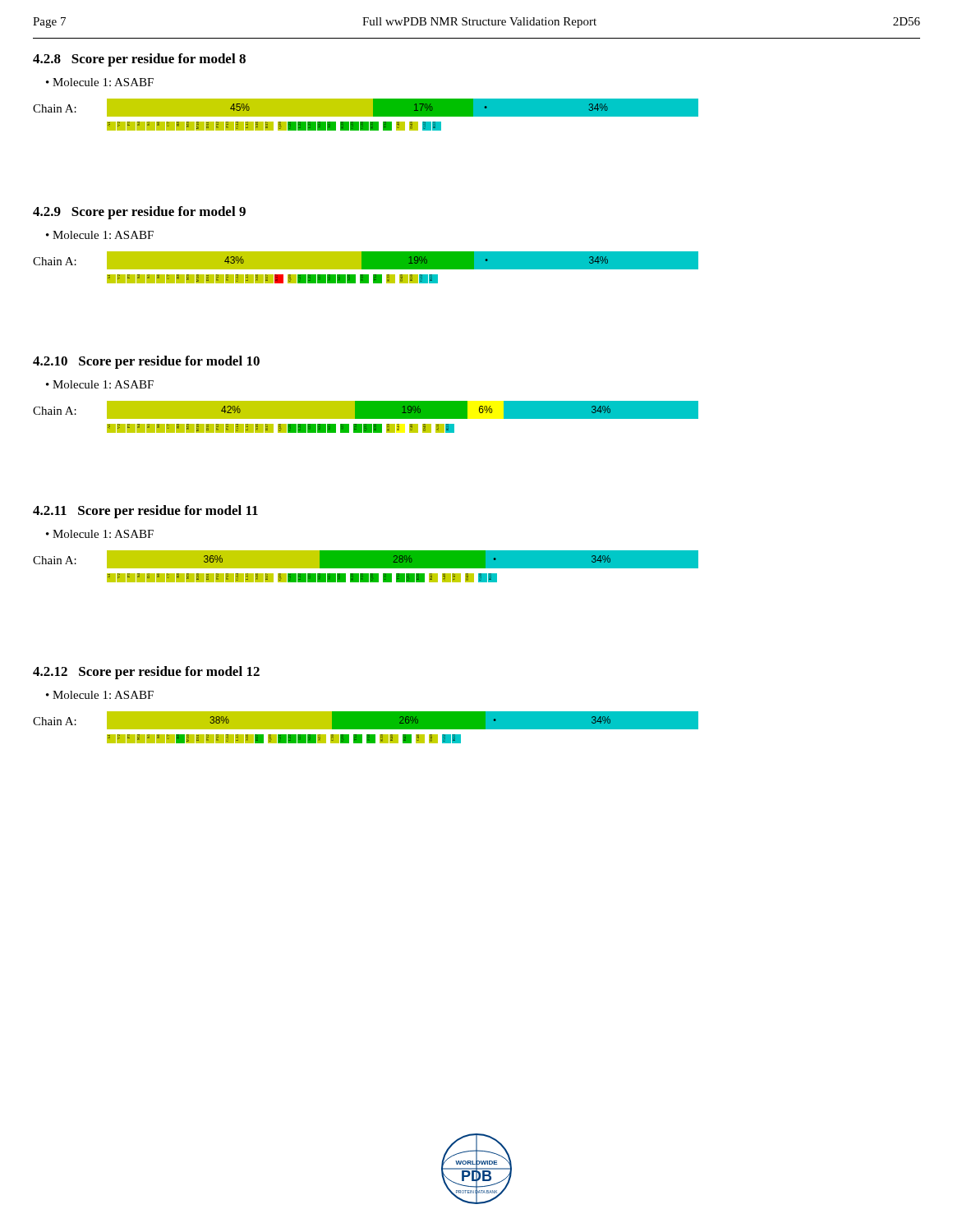Select the section header containing "4.2.8 Score per residue for model 8"
The height and width of the screenshot is (1232, 953).
point(139,59)
